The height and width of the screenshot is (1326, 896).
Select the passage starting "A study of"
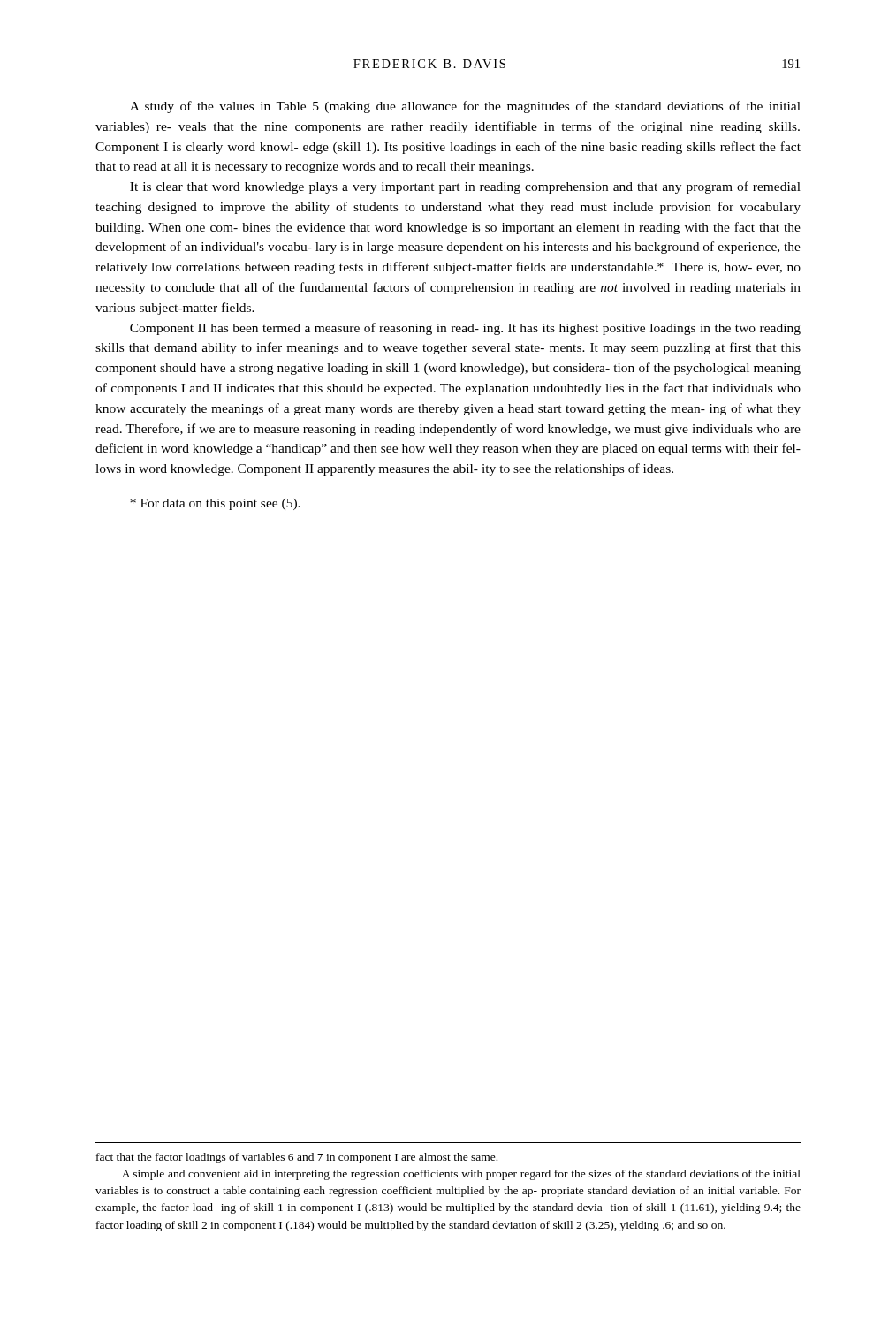coord(448,137)
